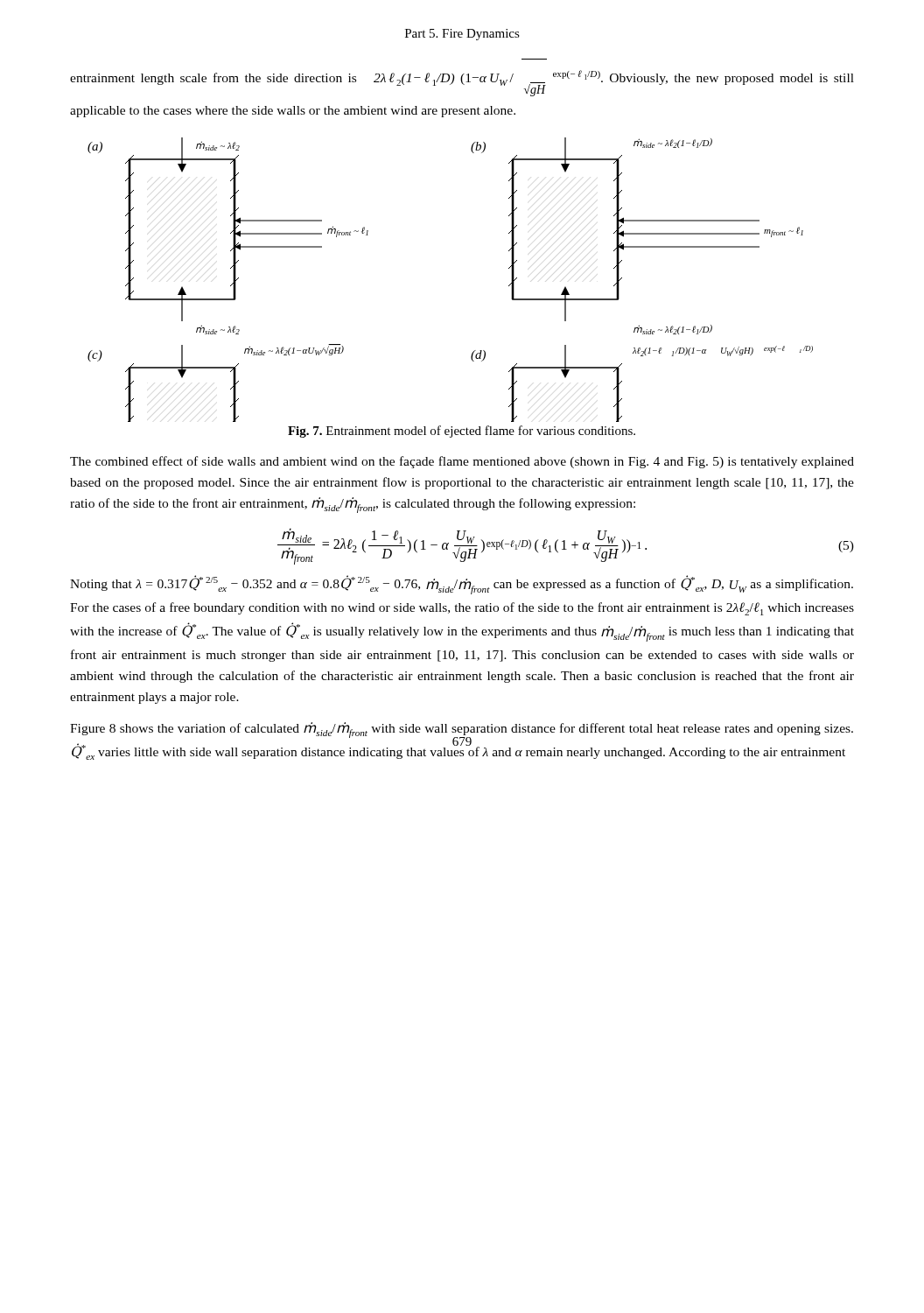Image resolution: width=924 pixels, height=1313 pixels.
Task: Find the text block containing "Noting that λ = 0.317Q̇*"
Action: tap(462, 639)
